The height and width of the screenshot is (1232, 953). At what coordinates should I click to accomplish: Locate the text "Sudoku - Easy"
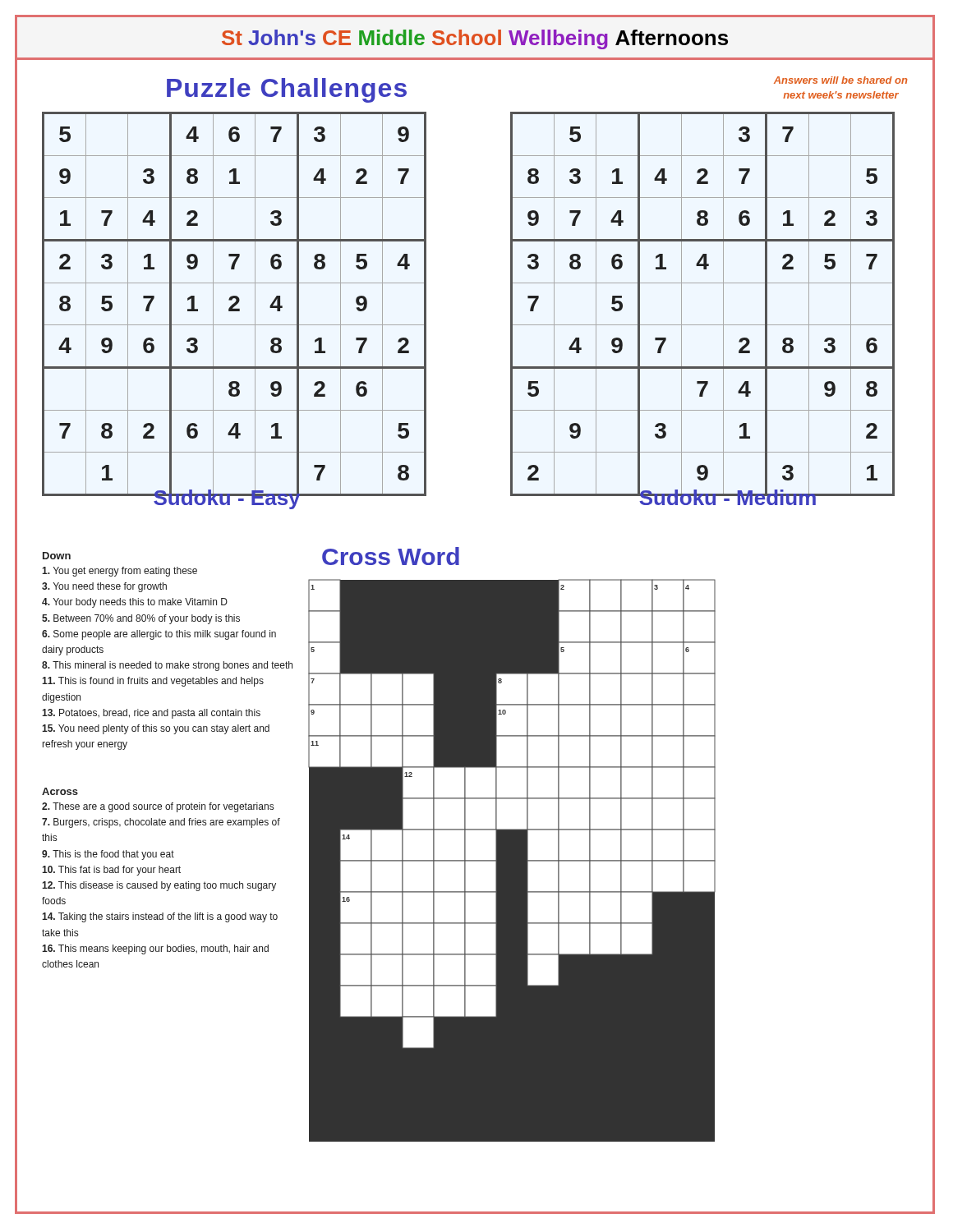tap(227, 498)
